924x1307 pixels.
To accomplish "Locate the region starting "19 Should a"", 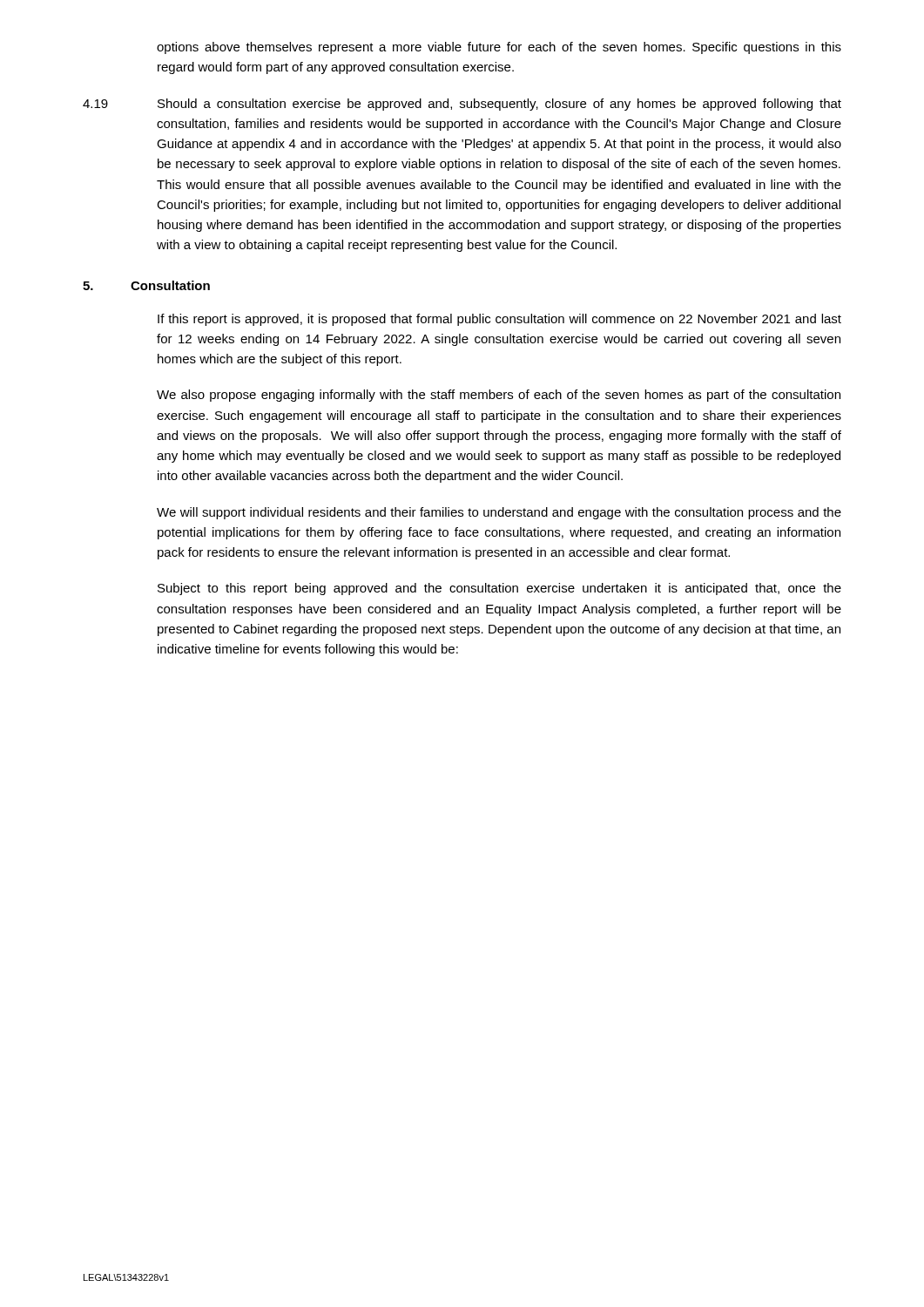I will 462,174.
